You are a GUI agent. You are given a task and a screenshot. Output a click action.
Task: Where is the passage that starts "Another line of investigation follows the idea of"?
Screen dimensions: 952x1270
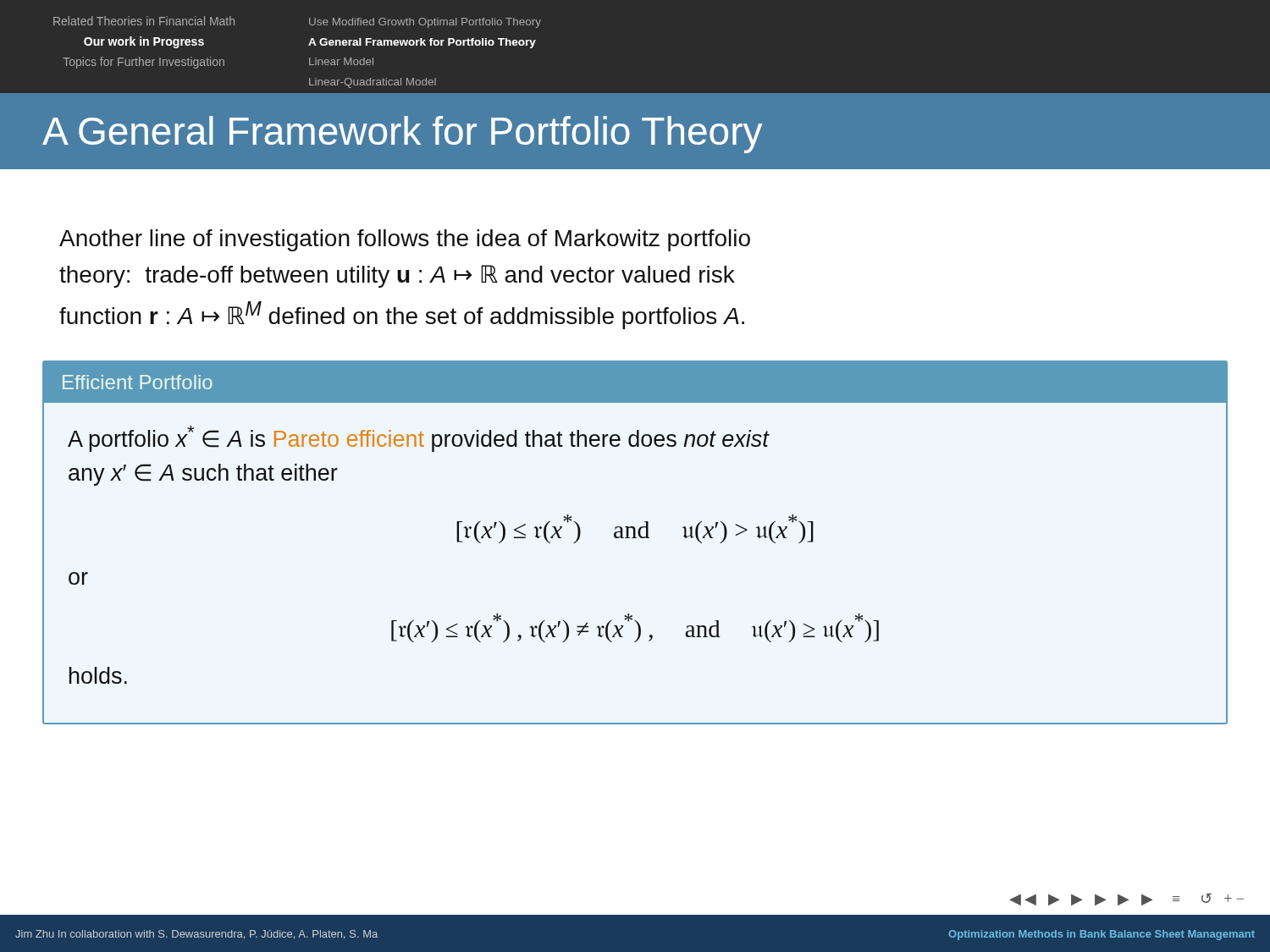405,277
